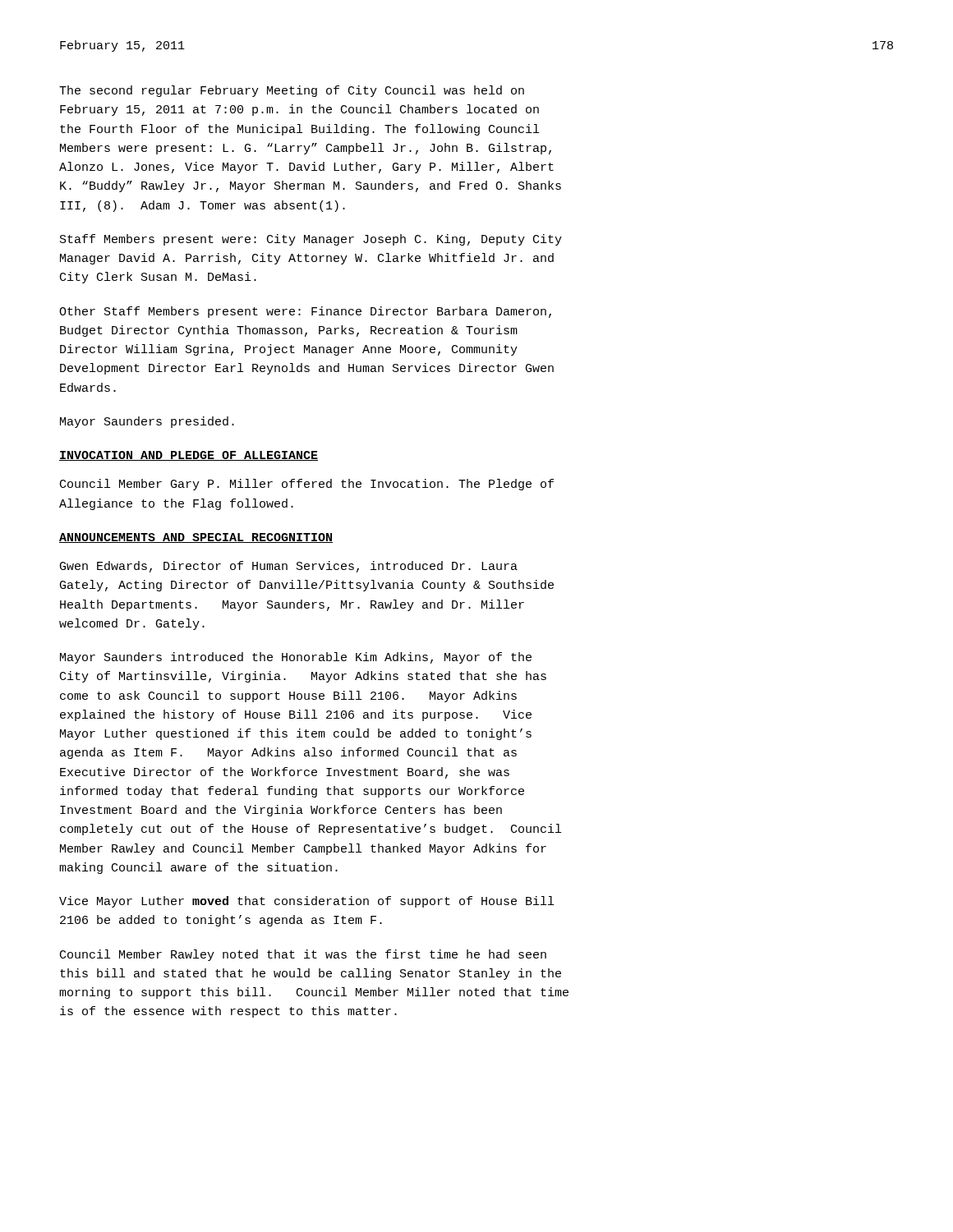This screenshot has width=953, height=1232.
Task: Find the text block containing "Council Member Gary P. Miller"
Action: [x=307, y=495]
